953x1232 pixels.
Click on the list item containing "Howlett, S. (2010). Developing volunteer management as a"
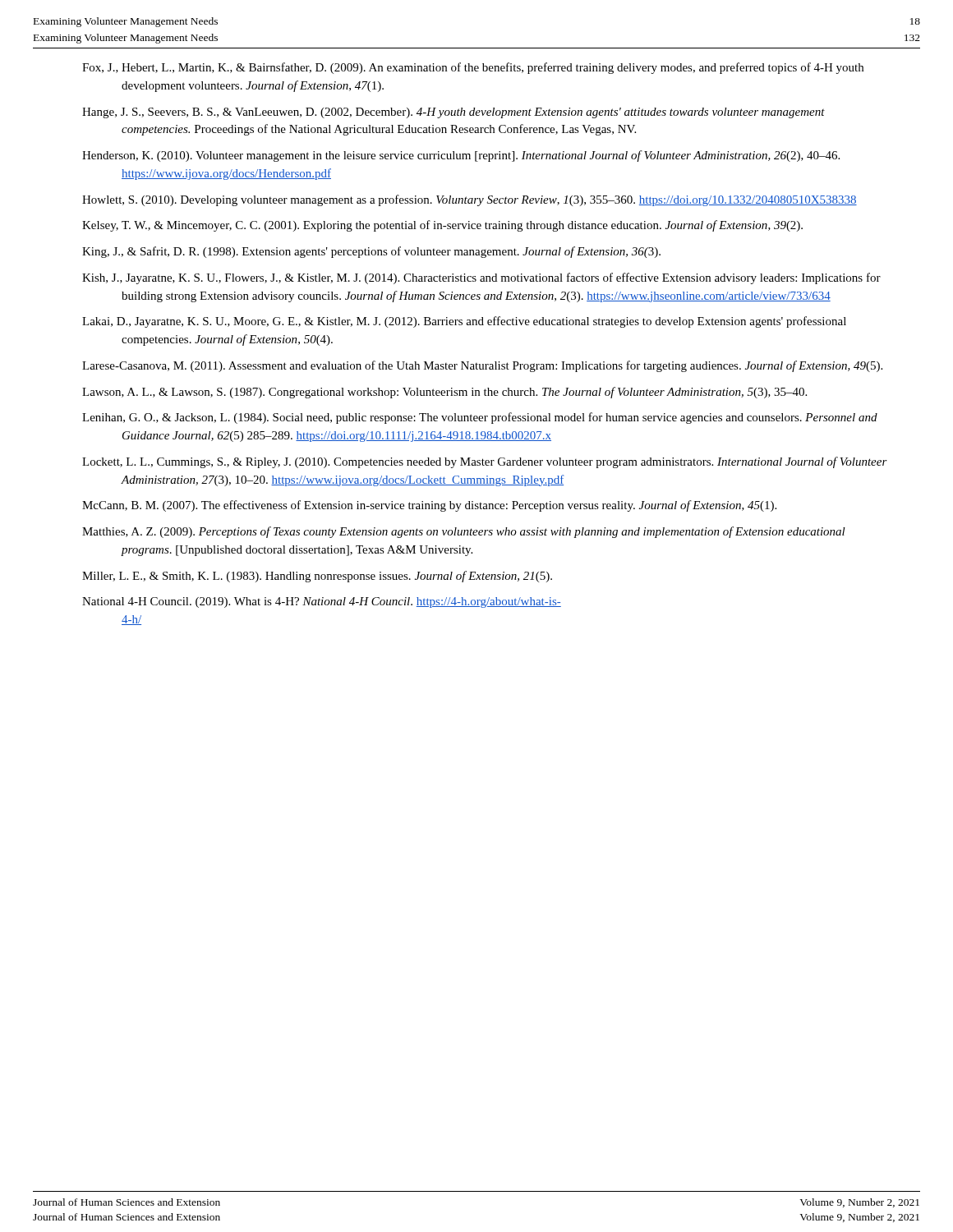tap(469, 199)
